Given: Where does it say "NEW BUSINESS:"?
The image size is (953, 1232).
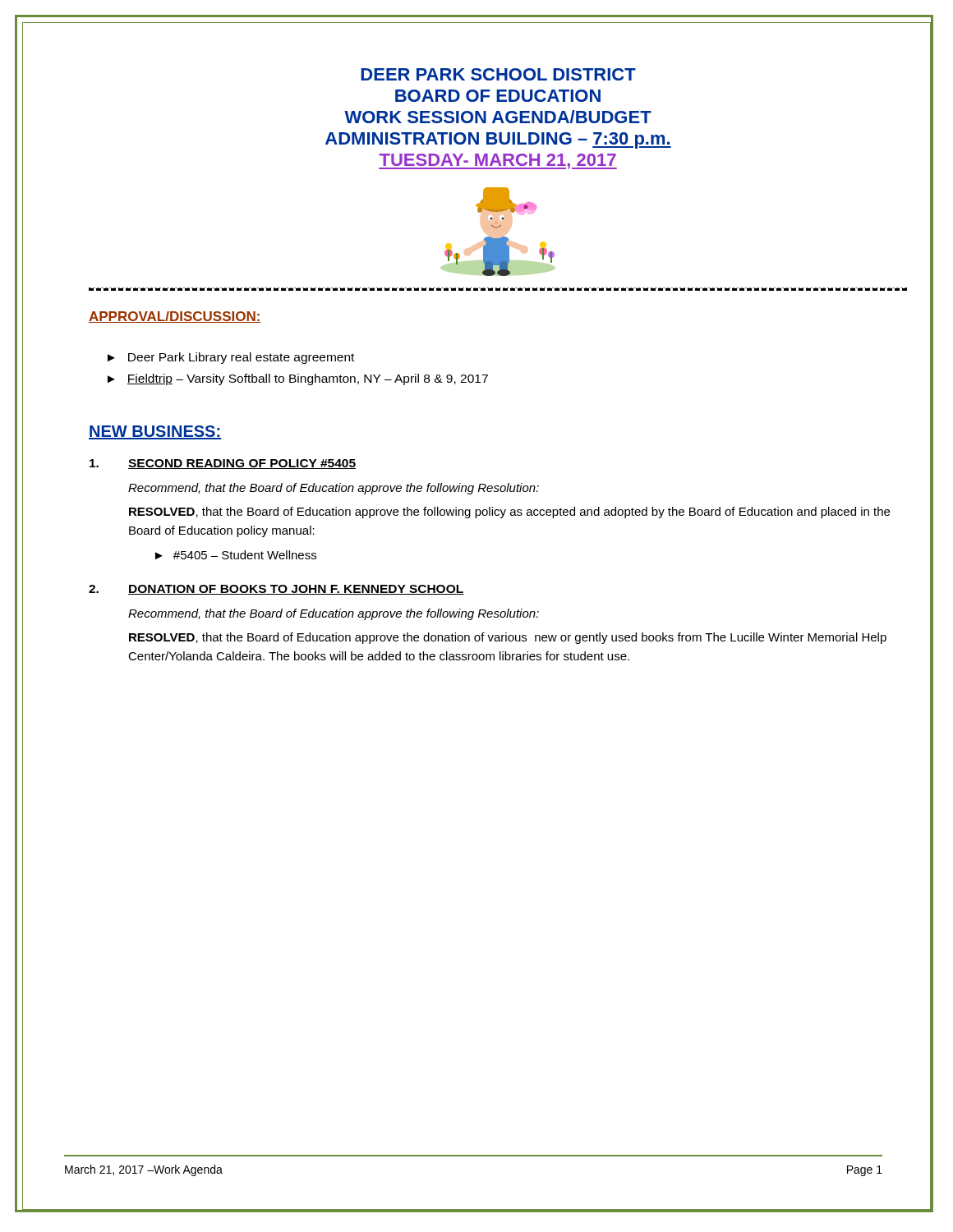Looking at the screenshot, I should 155,431.
